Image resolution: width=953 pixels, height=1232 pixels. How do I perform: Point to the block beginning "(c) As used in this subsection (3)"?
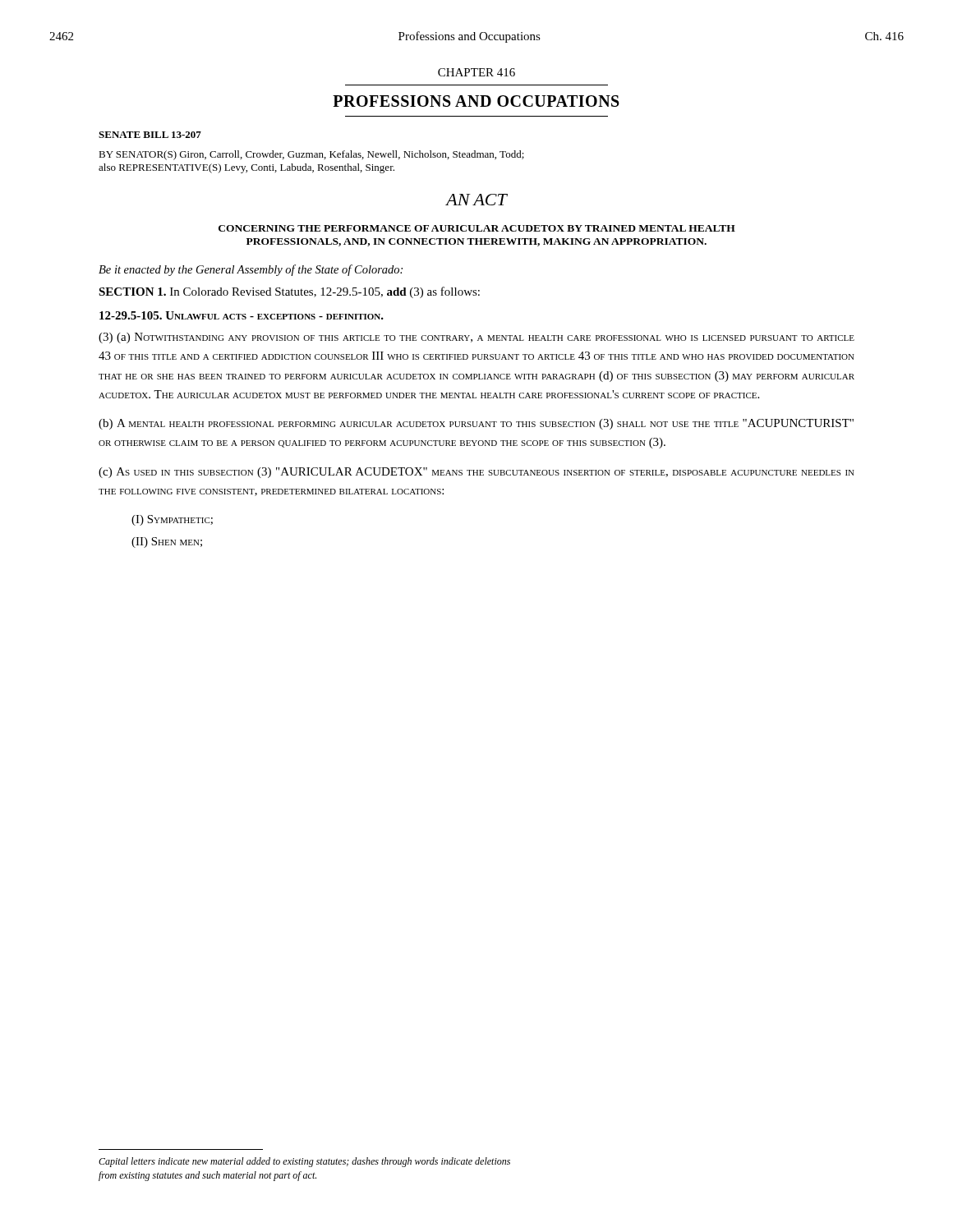click(476, 481)
